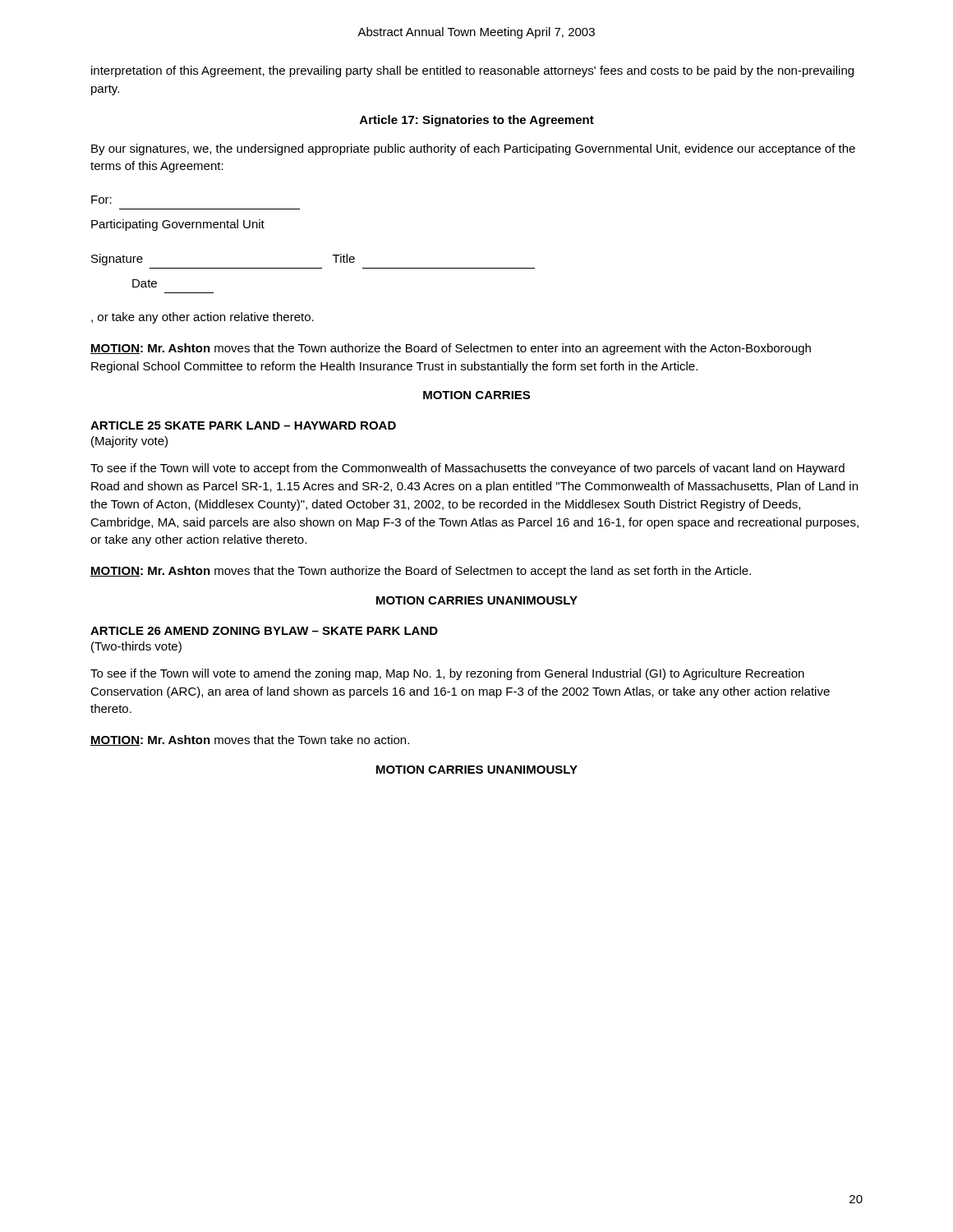Select the section header that reads "ARTICLE 26 AMEND ZONING"
Image resolution: width=953 pixels, height=1232 pixels.
coord(264,630)
